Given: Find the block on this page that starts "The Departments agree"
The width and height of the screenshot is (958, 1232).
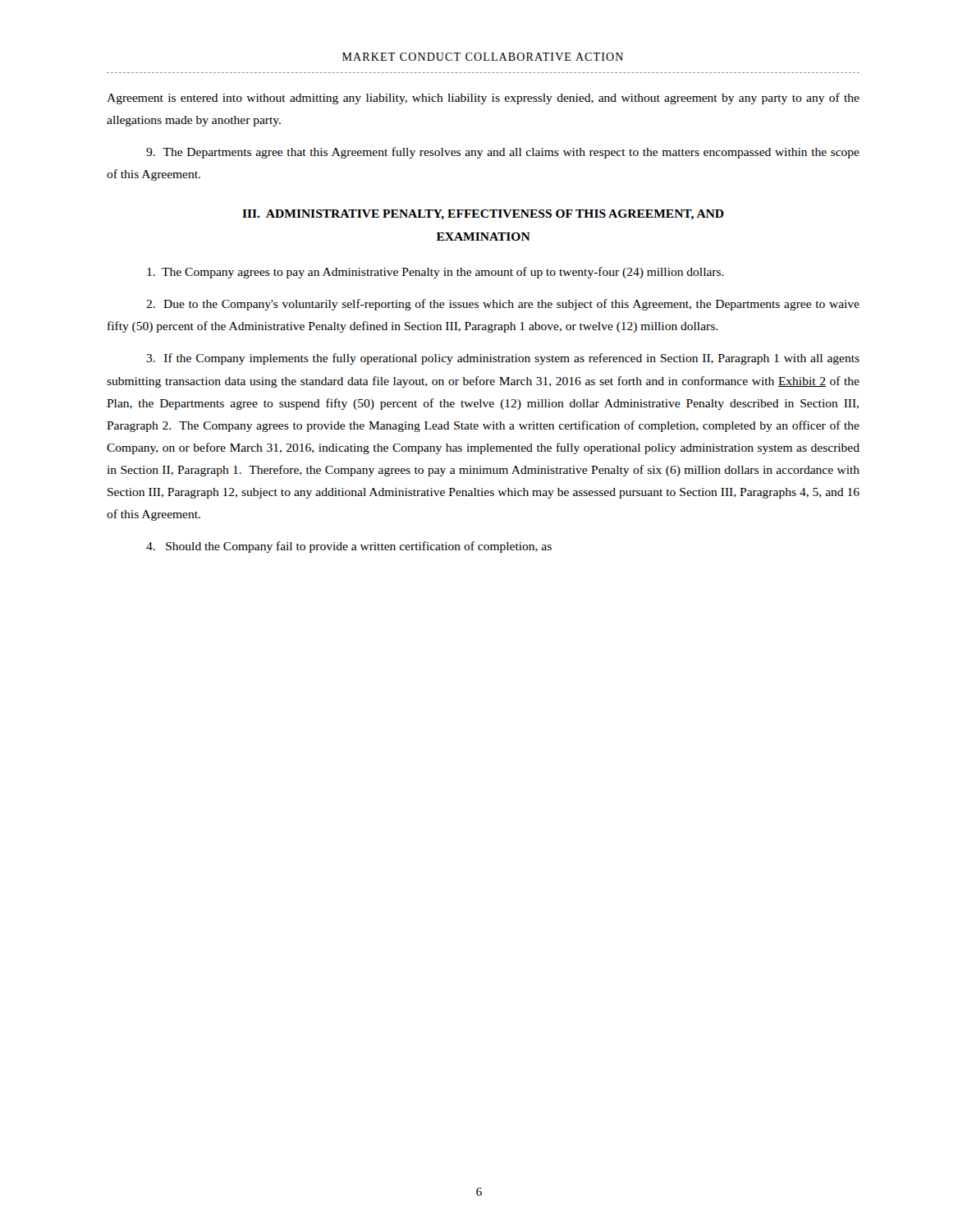Looking at the screenshot, I should pos(483,163).
